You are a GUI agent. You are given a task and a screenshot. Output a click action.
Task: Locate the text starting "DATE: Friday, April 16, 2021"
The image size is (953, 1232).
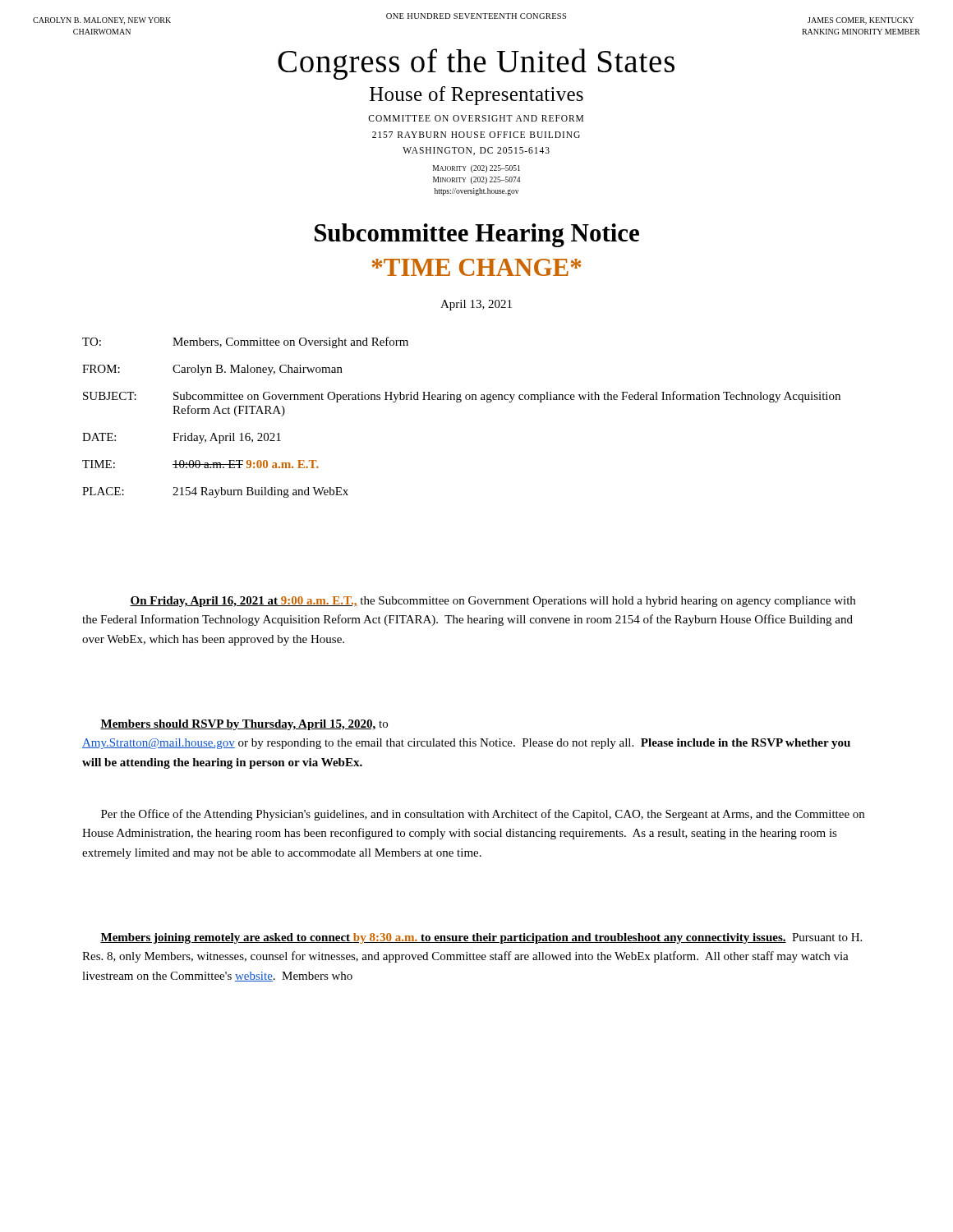(182, 437)
